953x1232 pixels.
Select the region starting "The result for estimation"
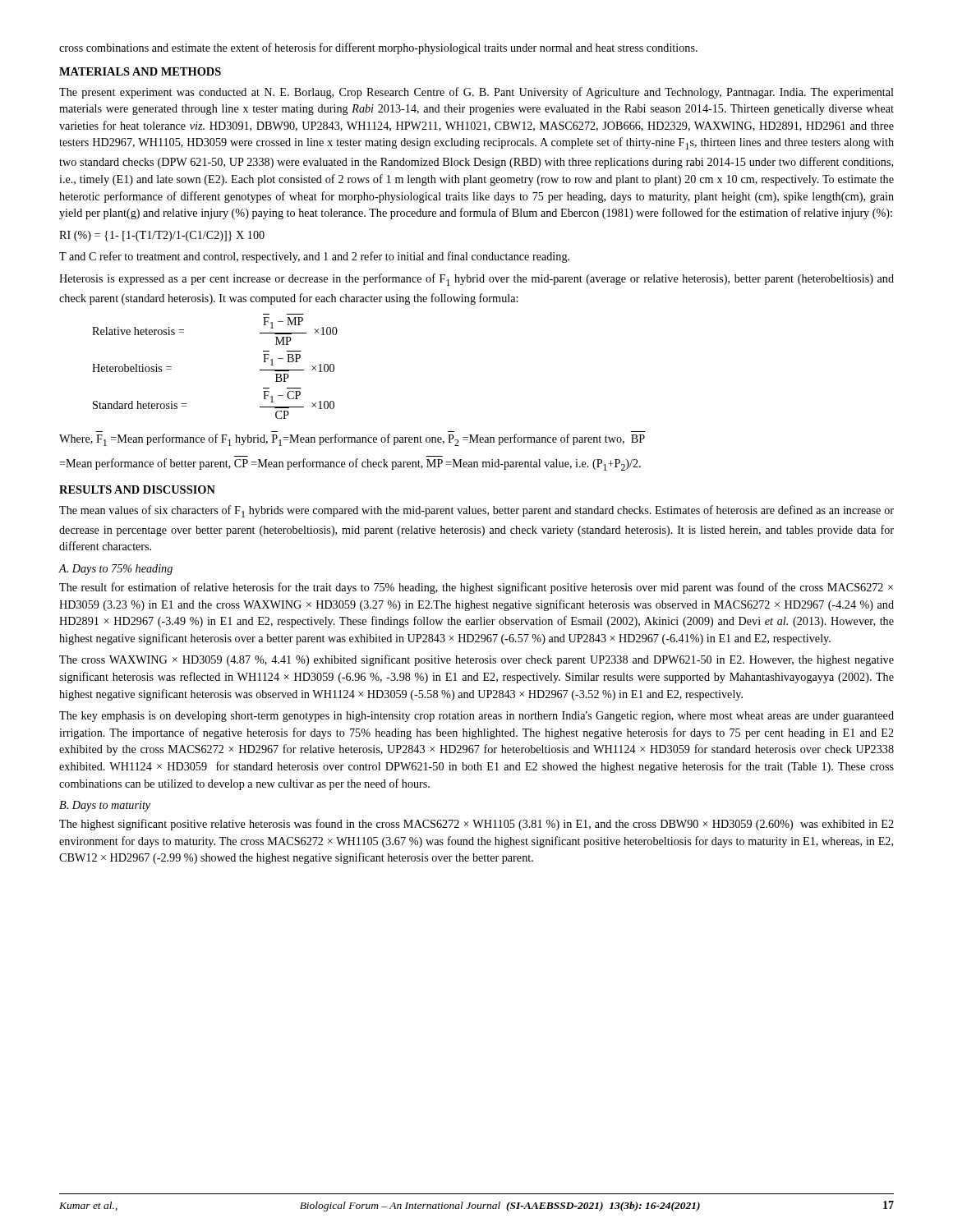click(x=476, y=613)
